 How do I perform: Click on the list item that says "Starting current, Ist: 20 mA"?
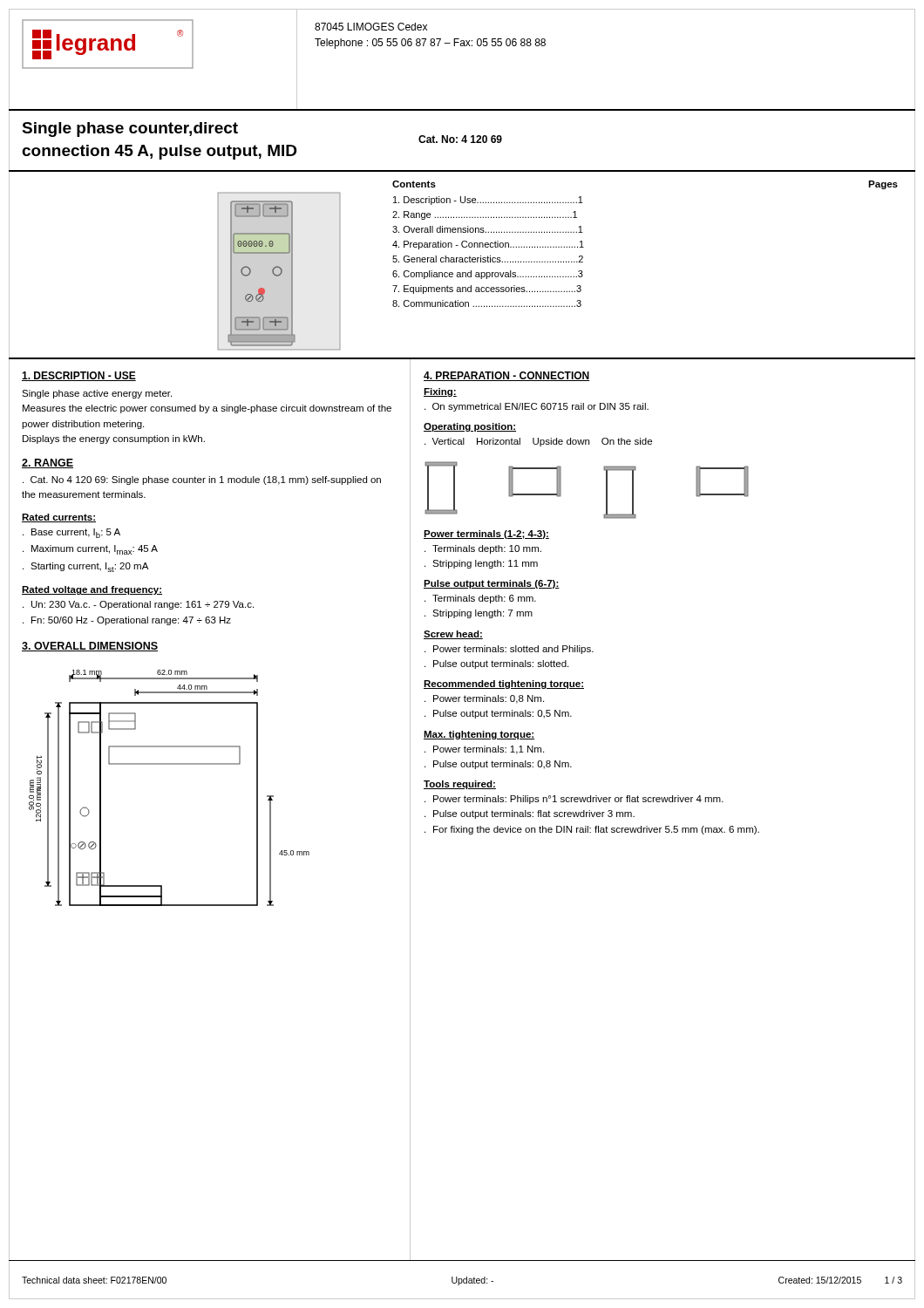(89, 567)
